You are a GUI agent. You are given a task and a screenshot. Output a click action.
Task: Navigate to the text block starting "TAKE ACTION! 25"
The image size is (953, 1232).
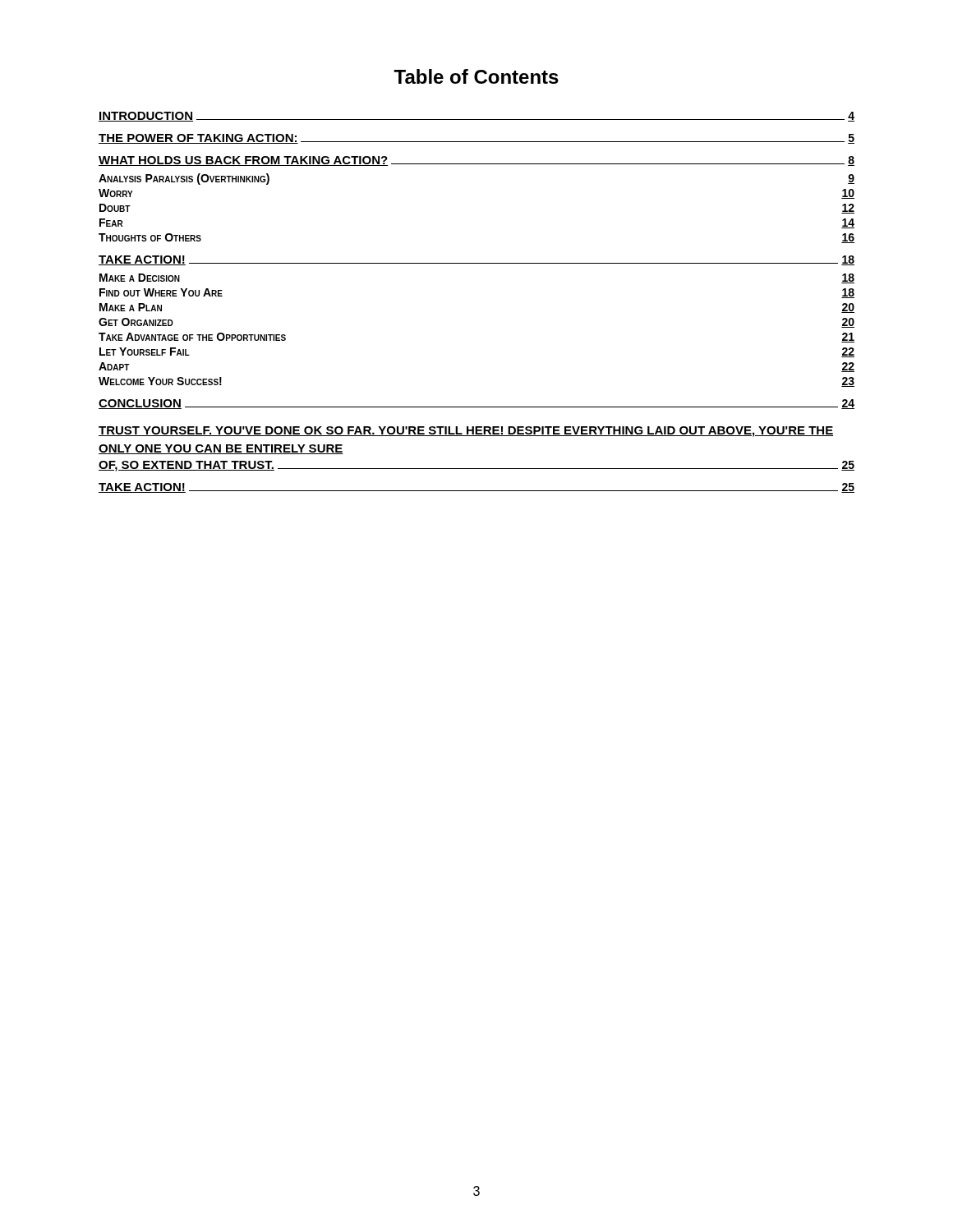(x=476, y=486)
